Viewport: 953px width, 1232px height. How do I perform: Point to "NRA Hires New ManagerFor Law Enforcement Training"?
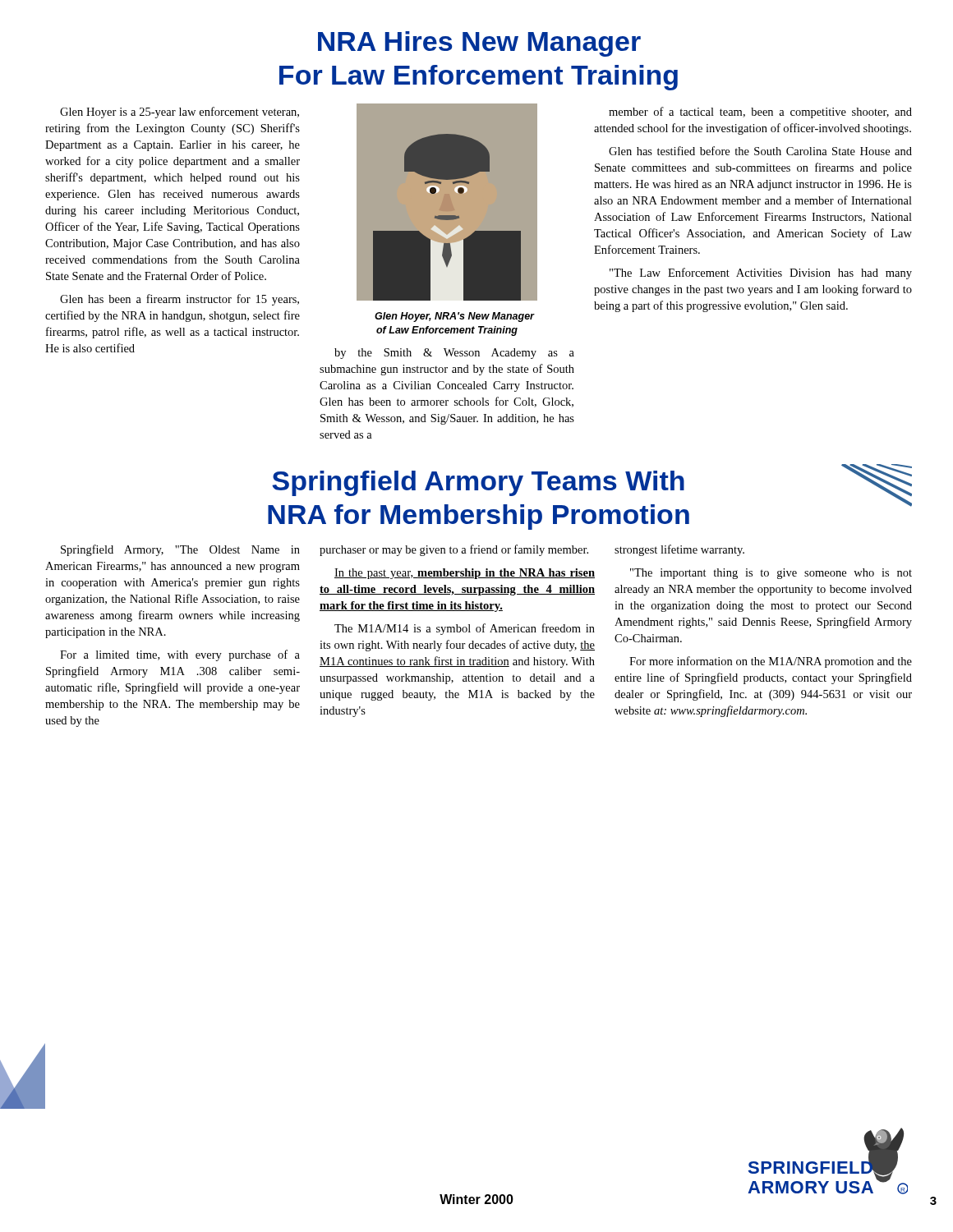click(479, 58)
